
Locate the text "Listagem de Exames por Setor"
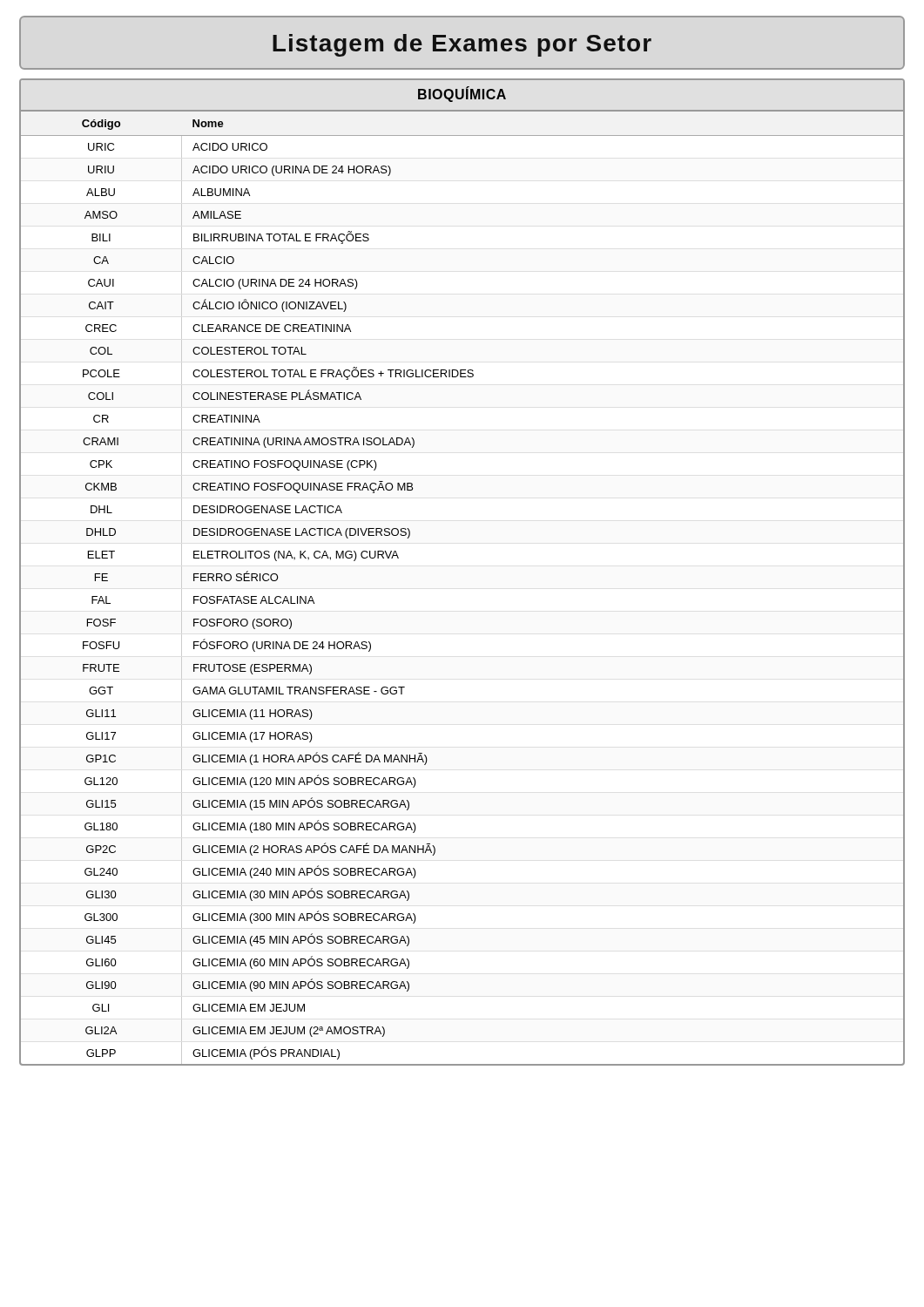coord(462,43)
